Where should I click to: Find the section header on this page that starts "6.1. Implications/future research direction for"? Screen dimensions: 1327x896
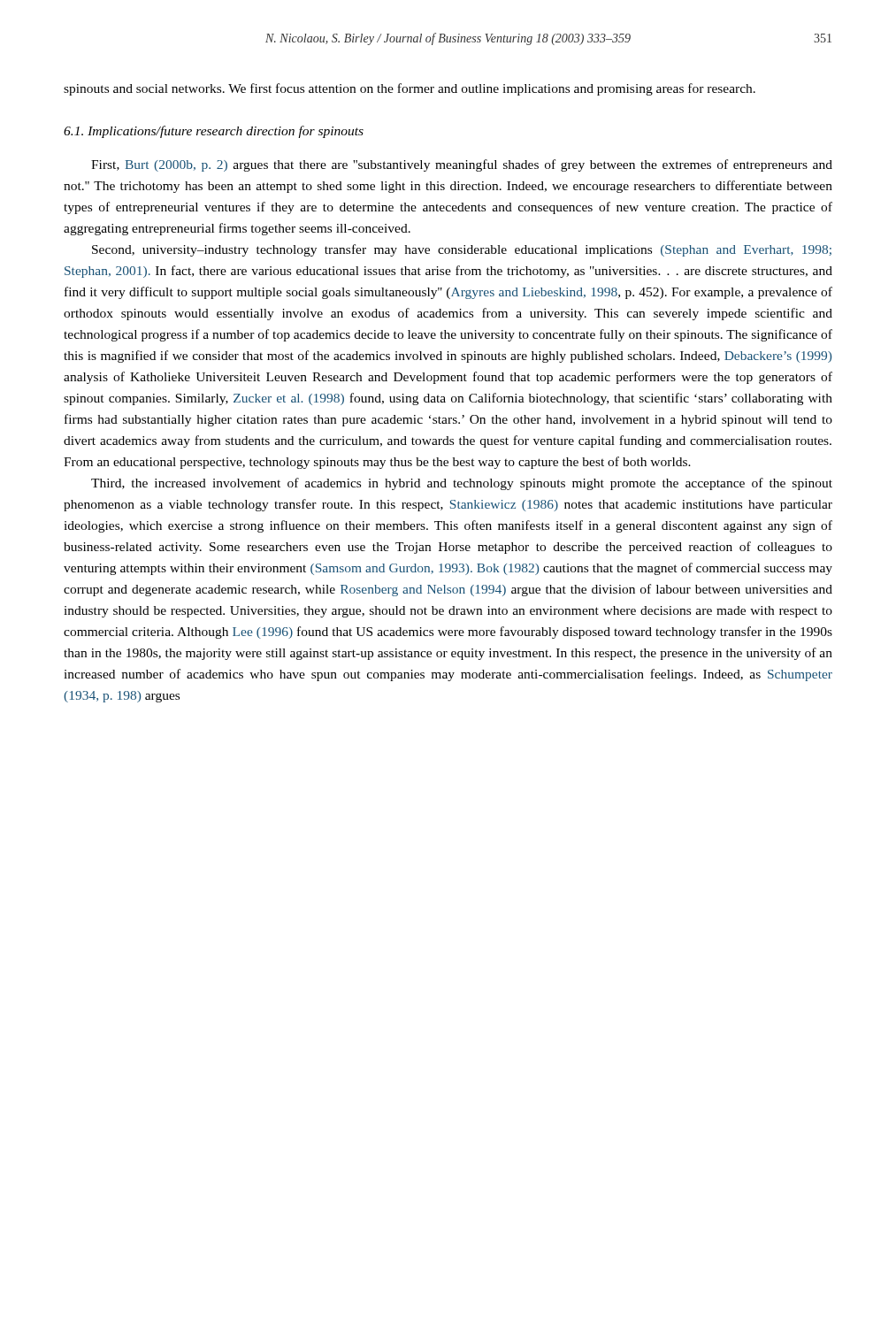pyautogui.click(x=214, y=132)
